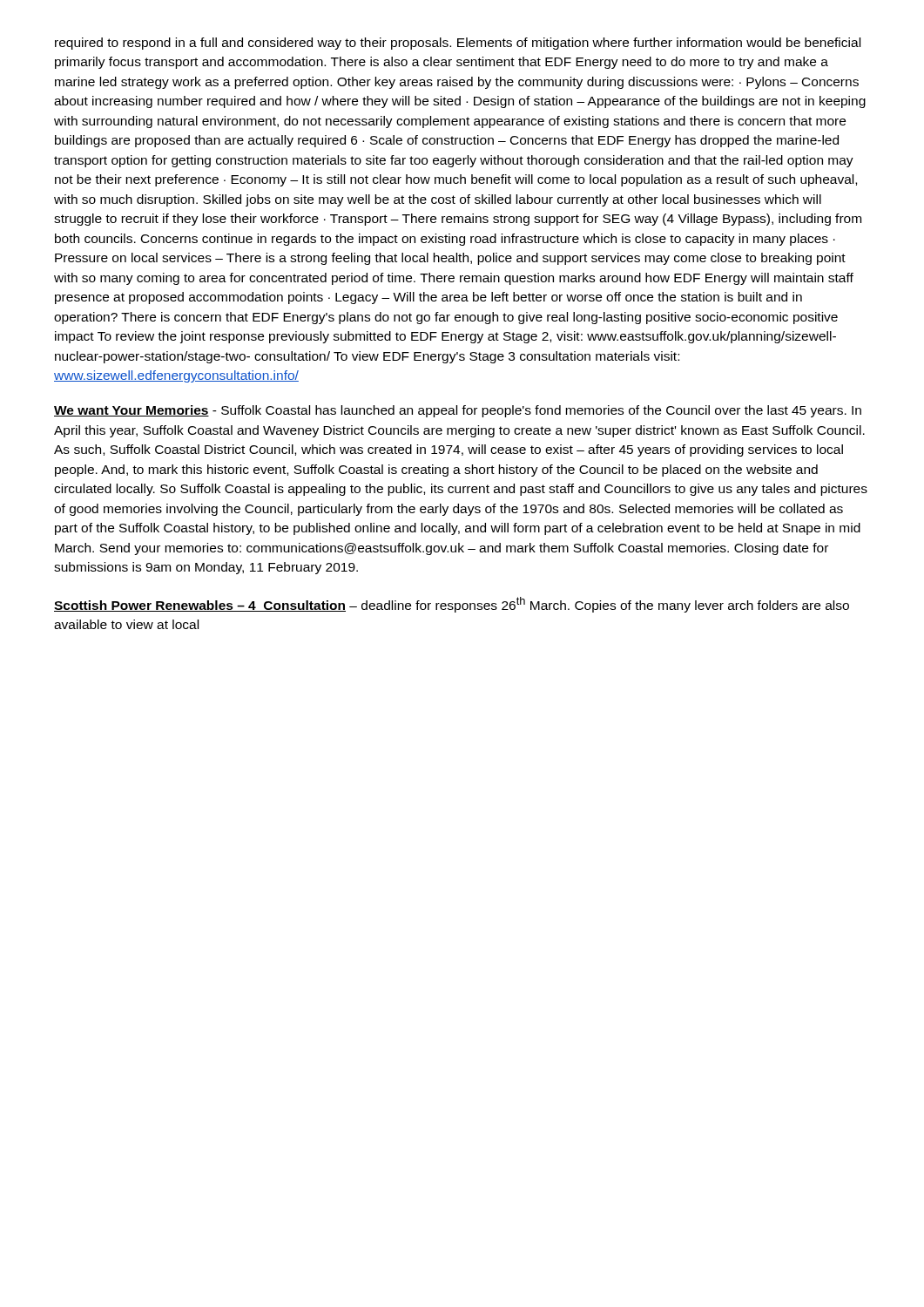Find the text starting "Scottish Power Renewables"
Screen dimensions: 1307x924
pyautogui.click(x=452, y=613)
